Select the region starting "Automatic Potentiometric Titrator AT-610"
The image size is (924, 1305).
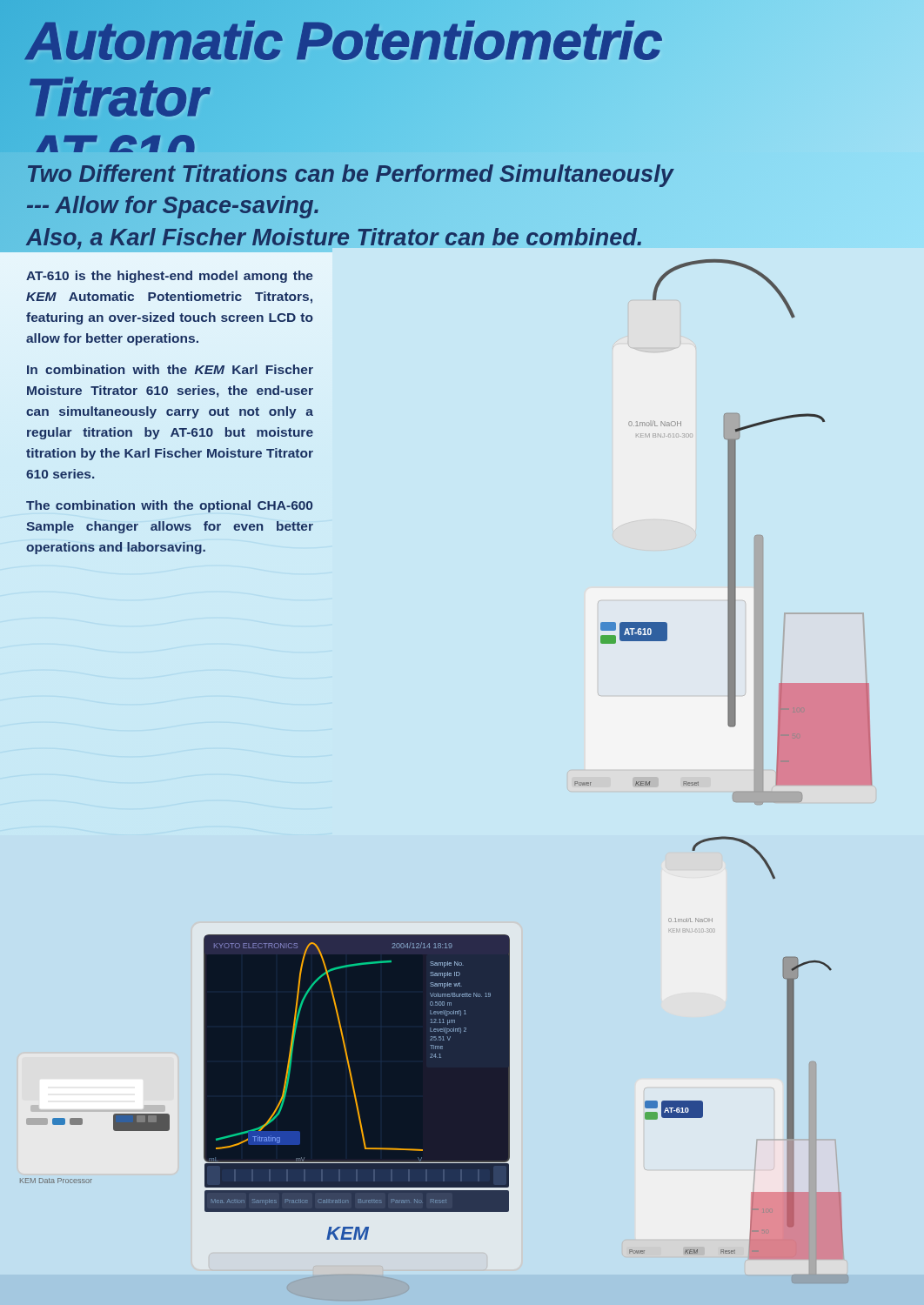[x=374, y=97]
